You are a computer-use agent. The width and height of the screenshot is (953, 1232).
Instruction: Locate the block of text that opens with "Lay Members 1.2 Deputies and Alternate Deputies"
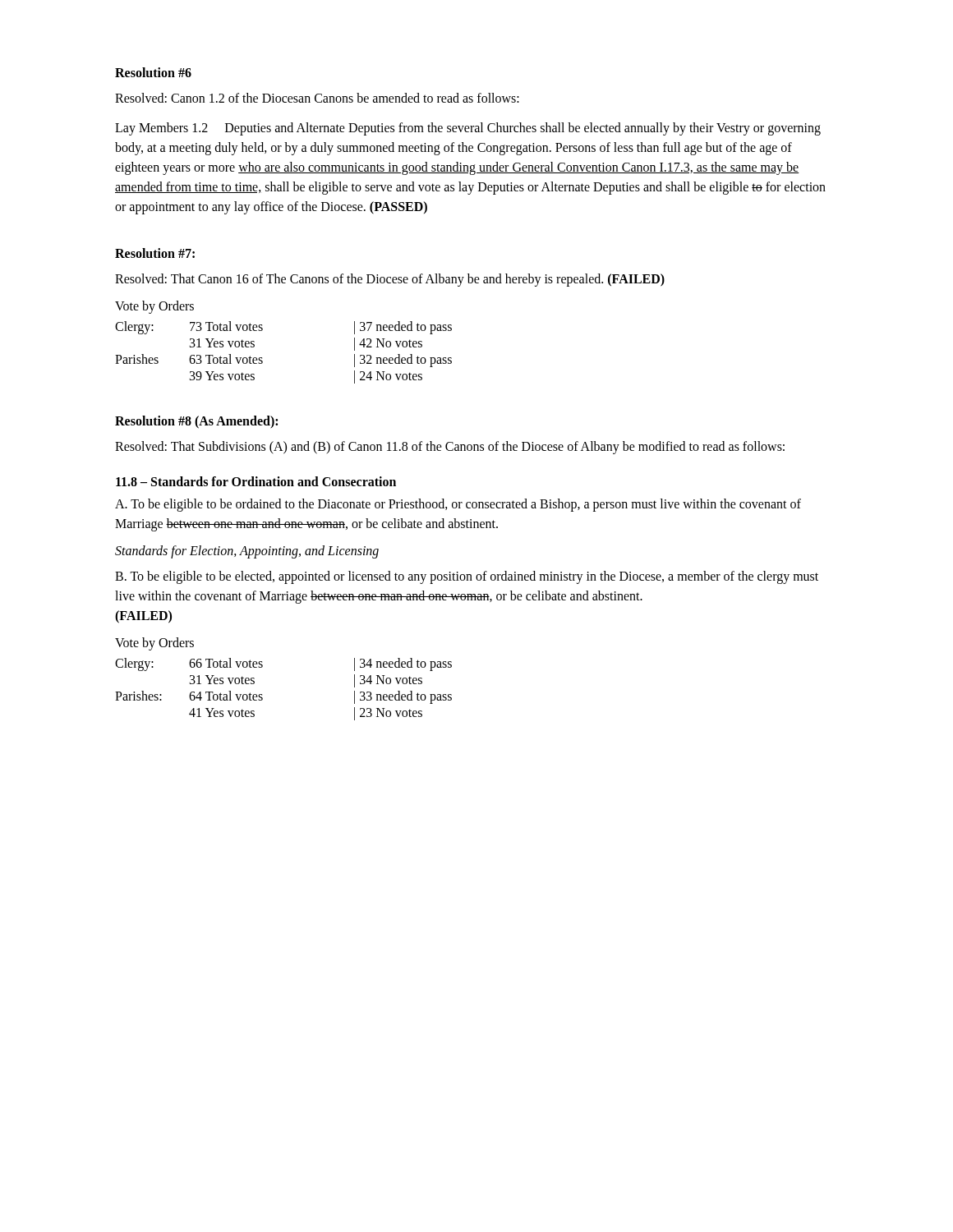tap(470, 167)
